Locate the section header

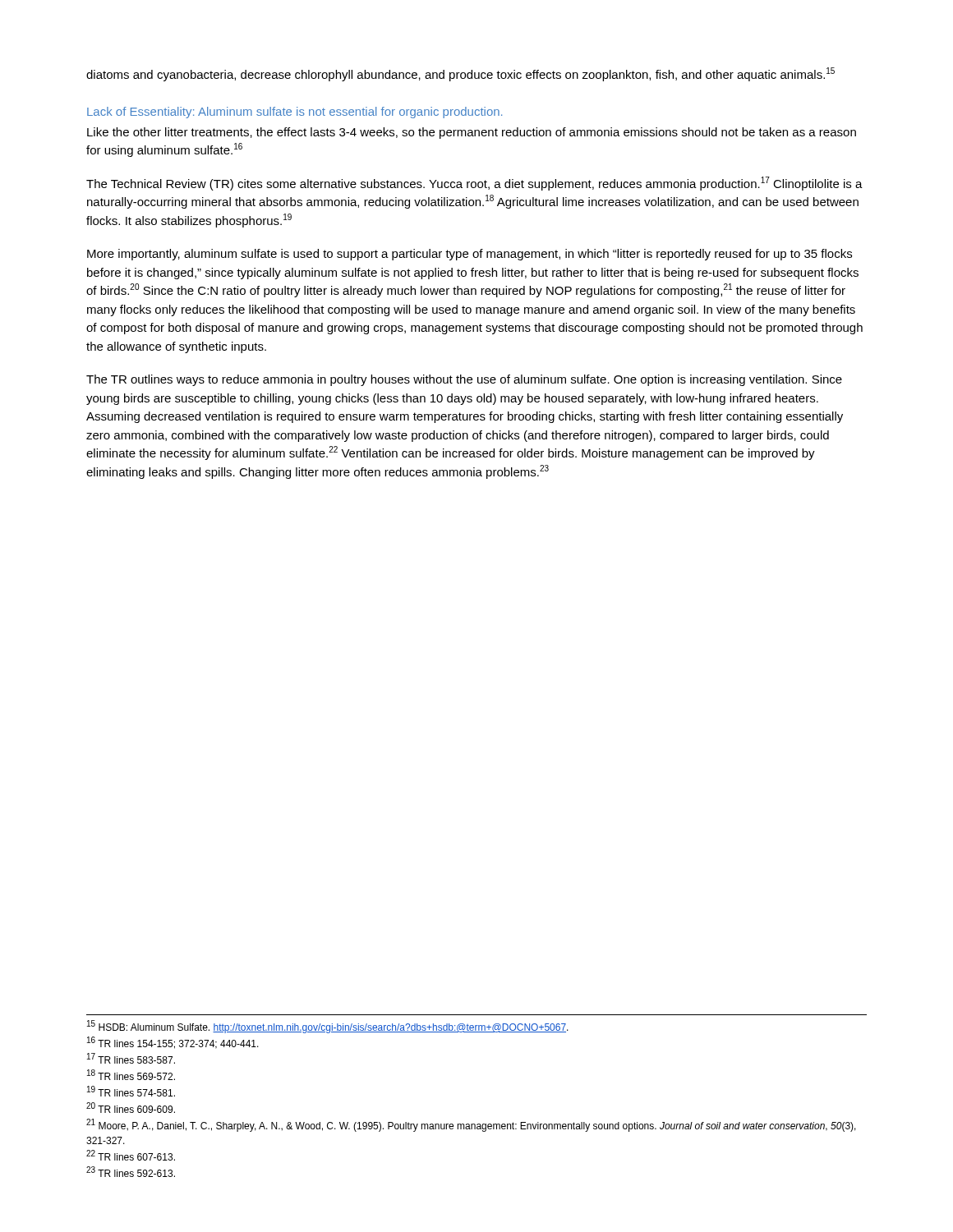click(x=295, y=111)
